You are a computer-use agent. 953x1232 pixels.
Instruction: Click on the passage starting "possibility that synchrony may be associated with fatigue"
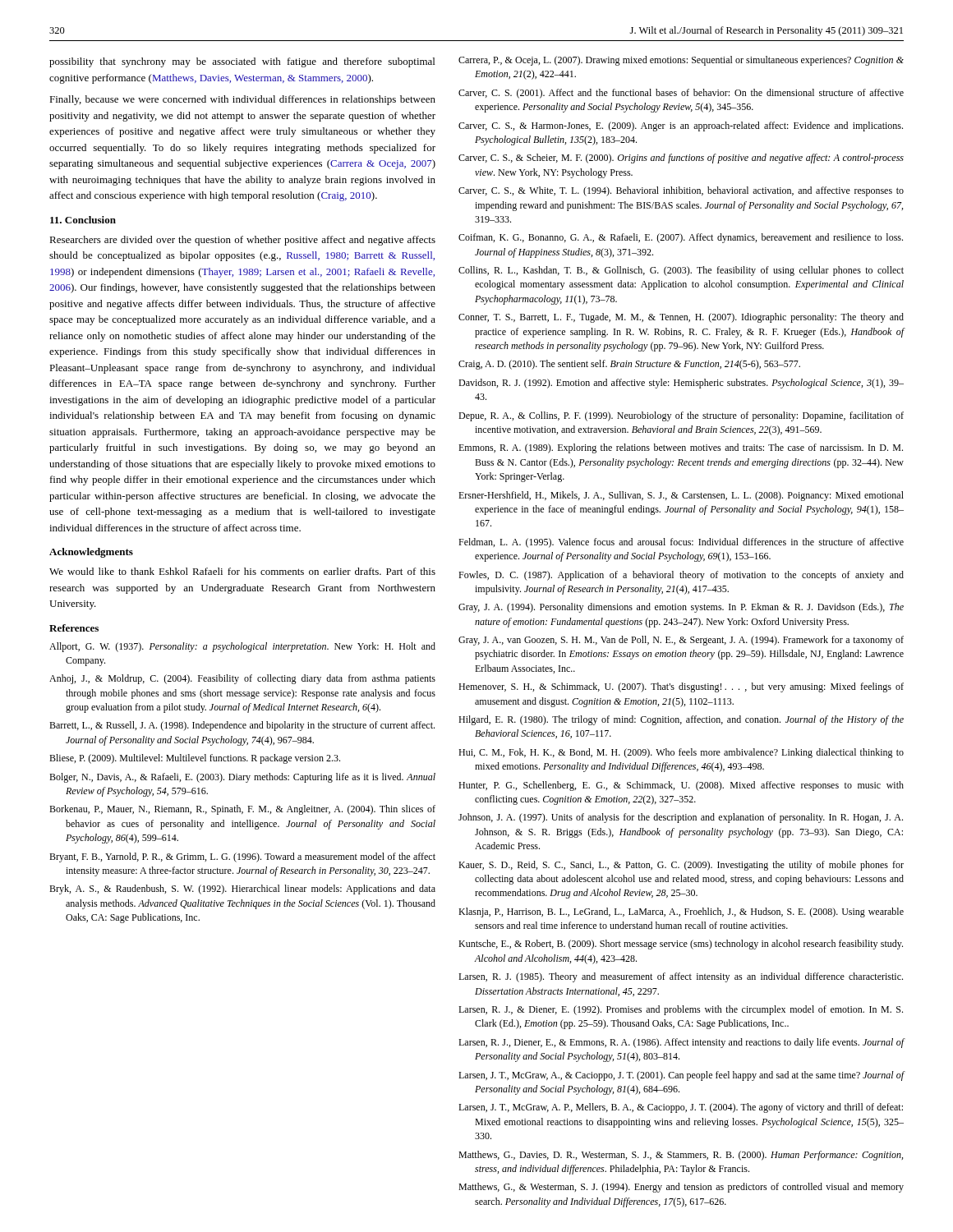click(x=242, y=69)
